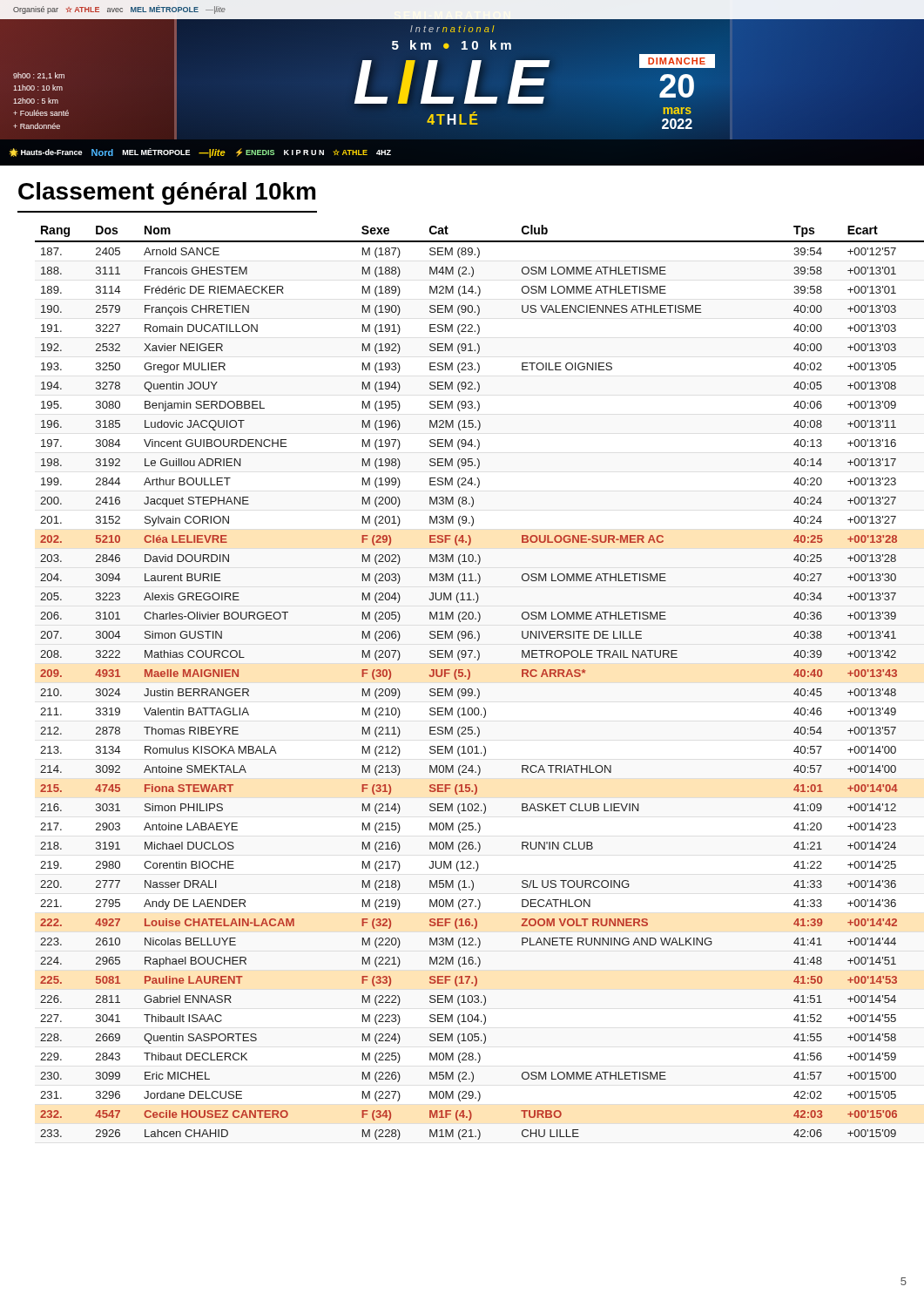Find the photo

pyautogui.click(x=462, y=83)
